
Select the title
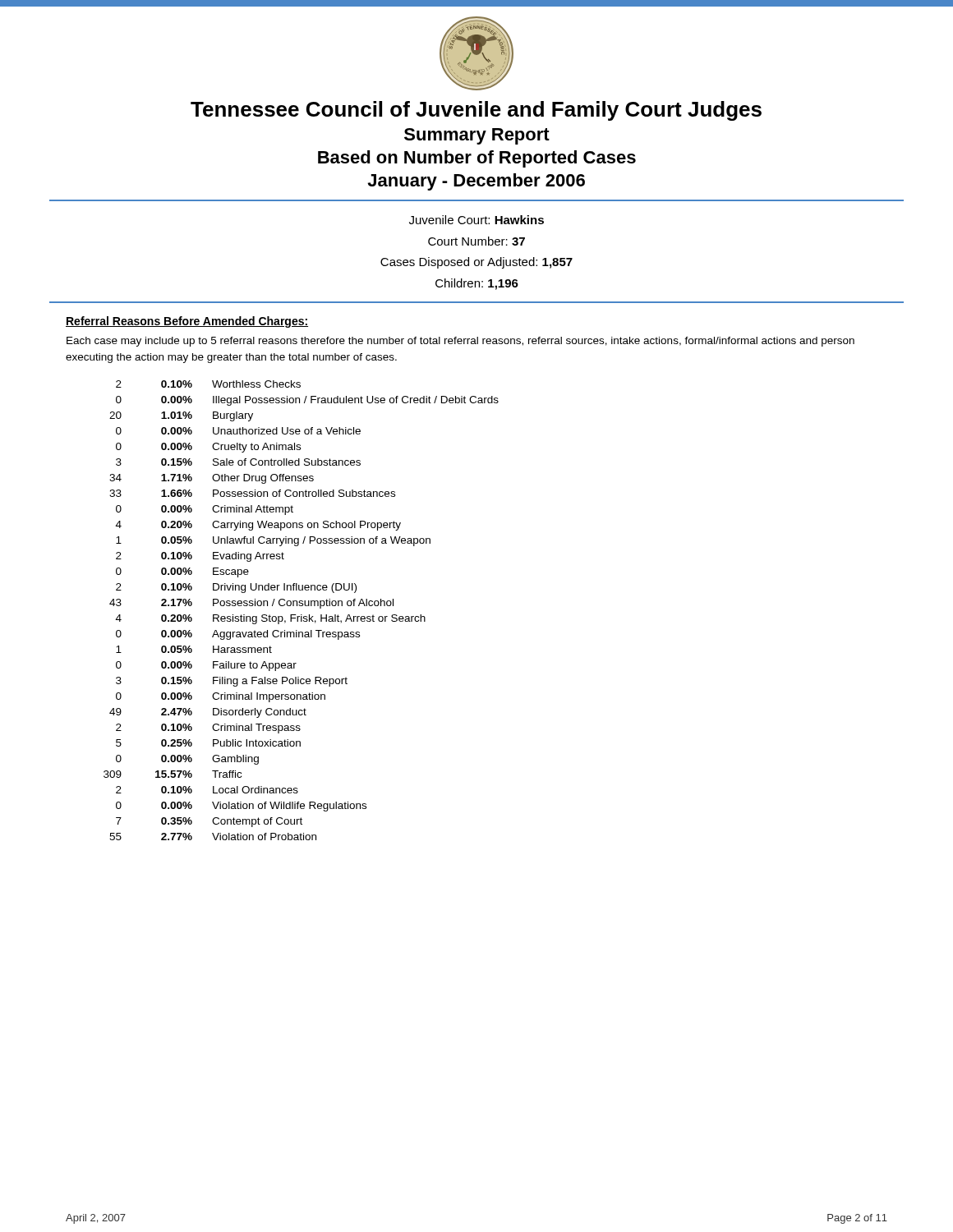point(476,144)
